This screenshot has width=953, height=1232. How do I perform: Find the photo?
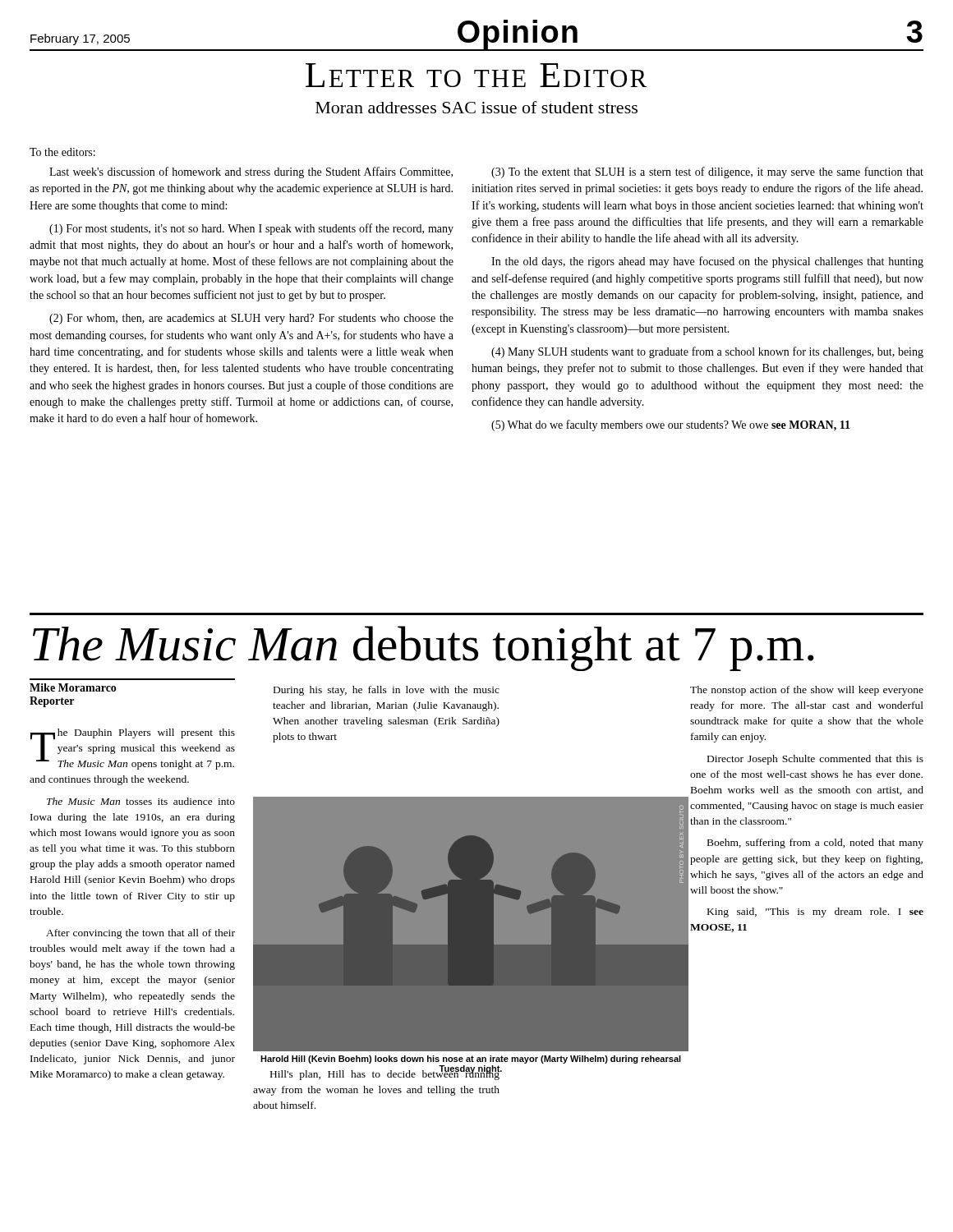point(471,935)
